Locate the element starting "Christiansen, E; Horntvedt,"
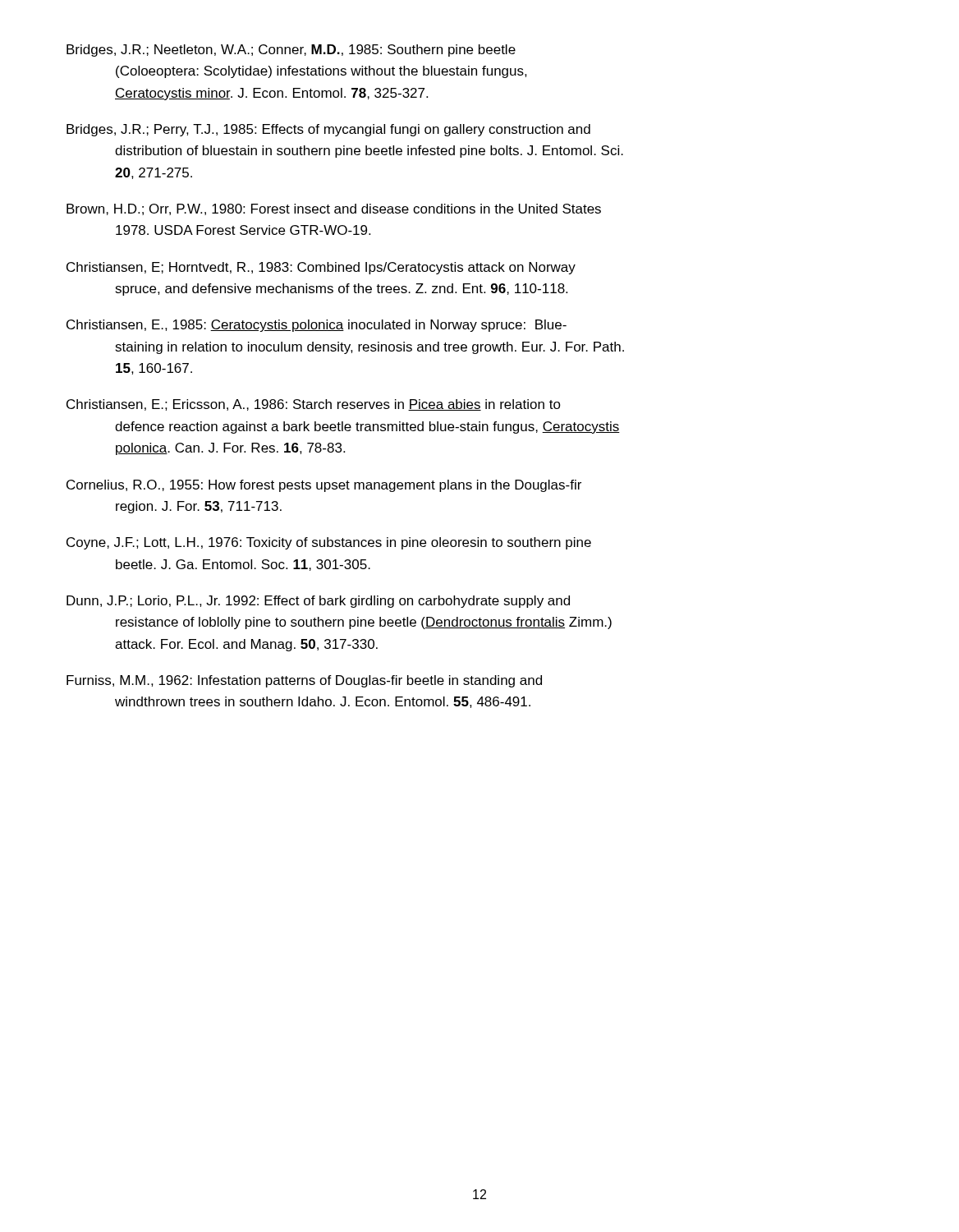 [x=488, y=278]
